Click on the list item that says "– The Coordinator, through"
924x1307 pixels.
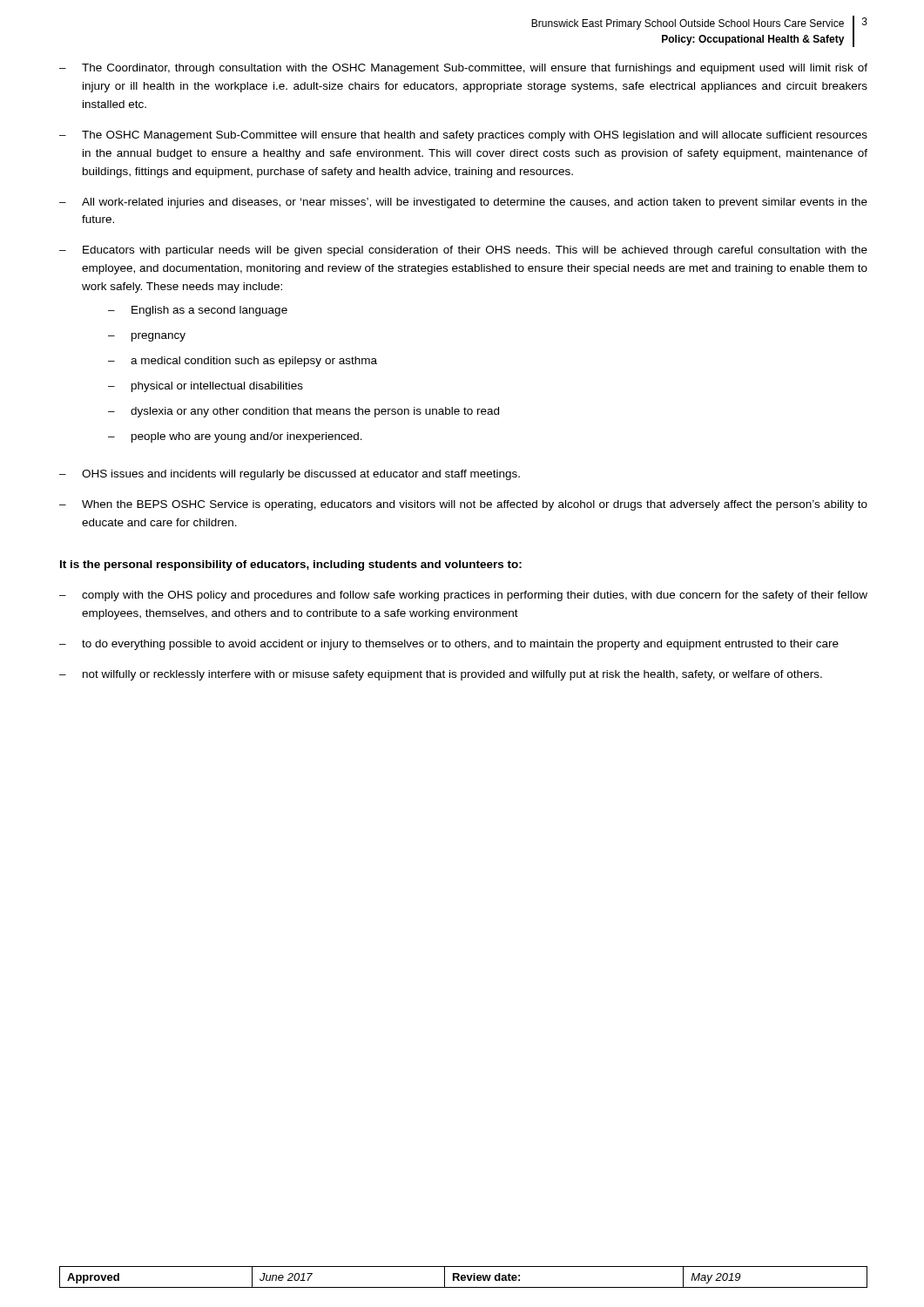(x=463, y=87)
